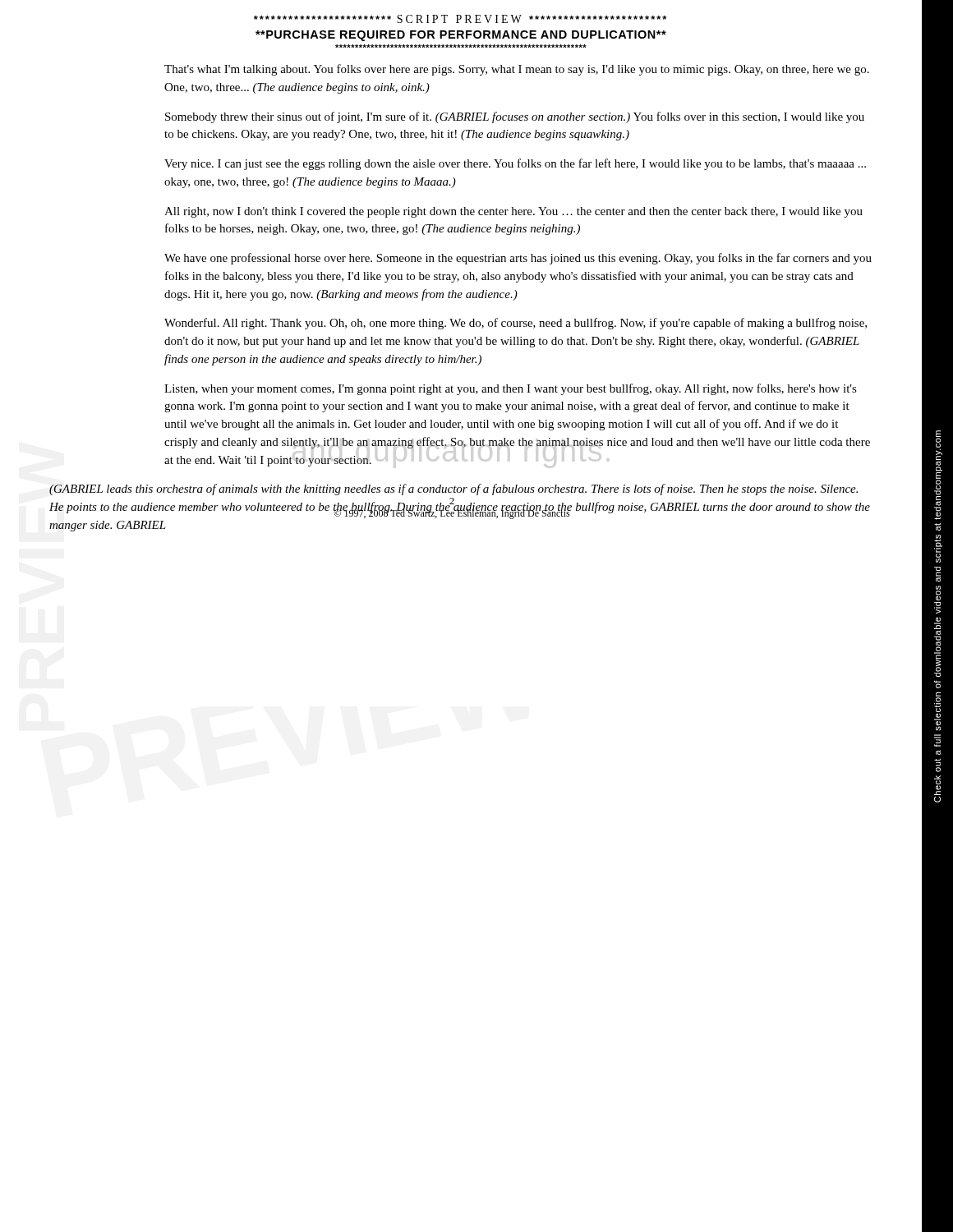Find the block on this page that starts "Very nice. I can just see"
The width and height of the screenshot is (953, 1232).
(x=518, y=173)
